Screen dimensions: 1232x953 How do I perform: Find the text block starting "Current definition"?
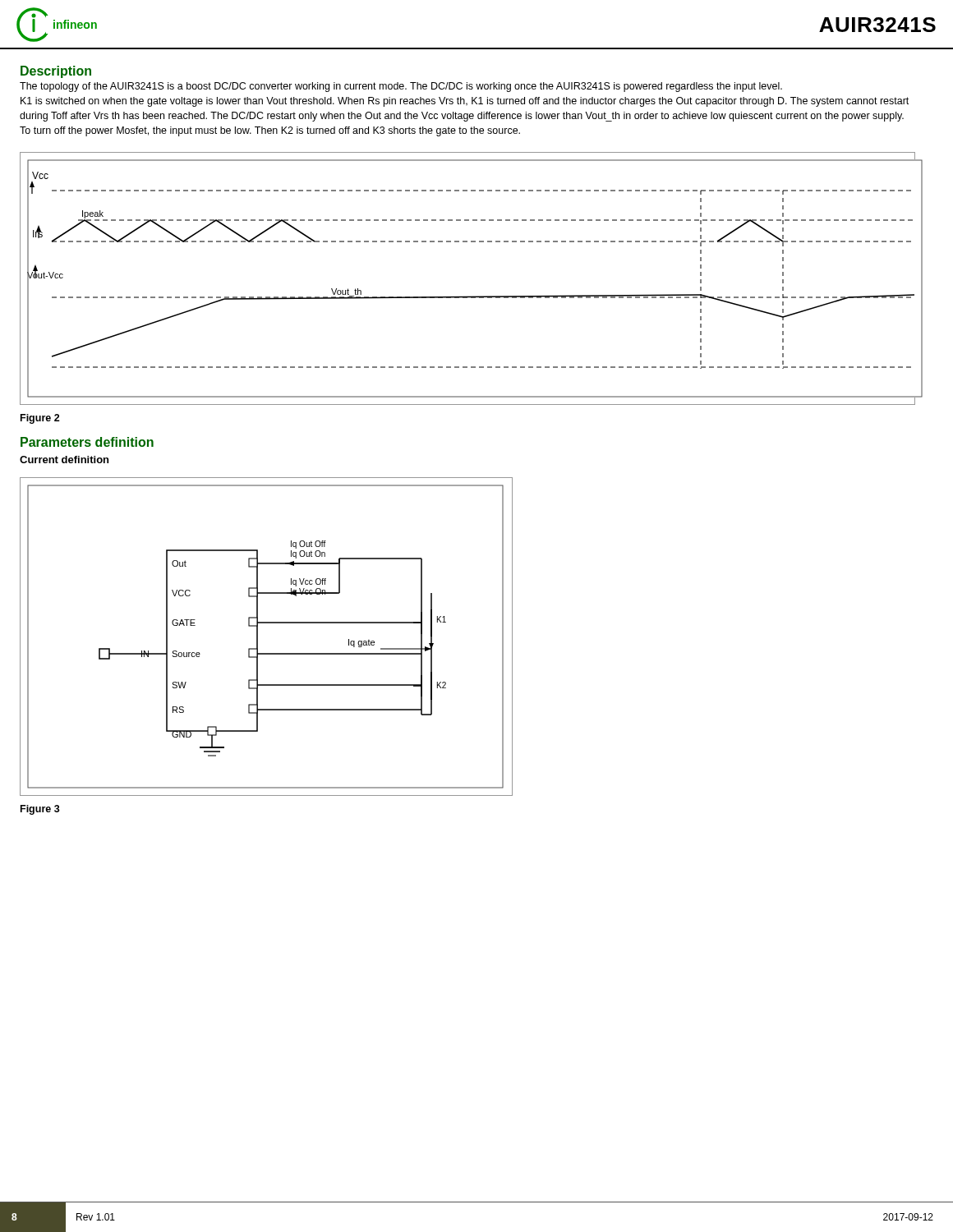point(65,459)
